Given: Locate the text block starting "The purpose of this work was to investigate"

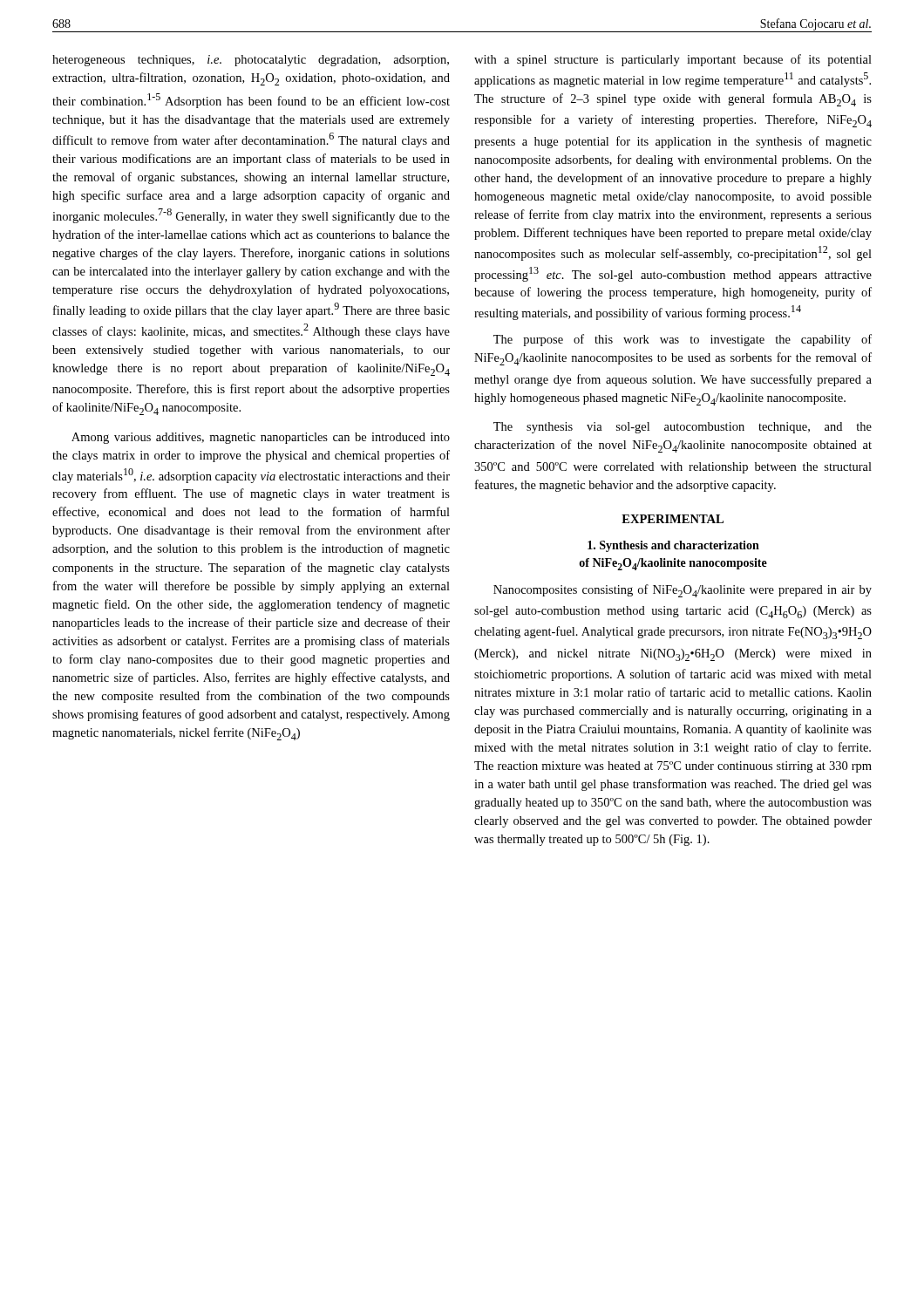Looking at the screenshot, I should tap(673, 370).
